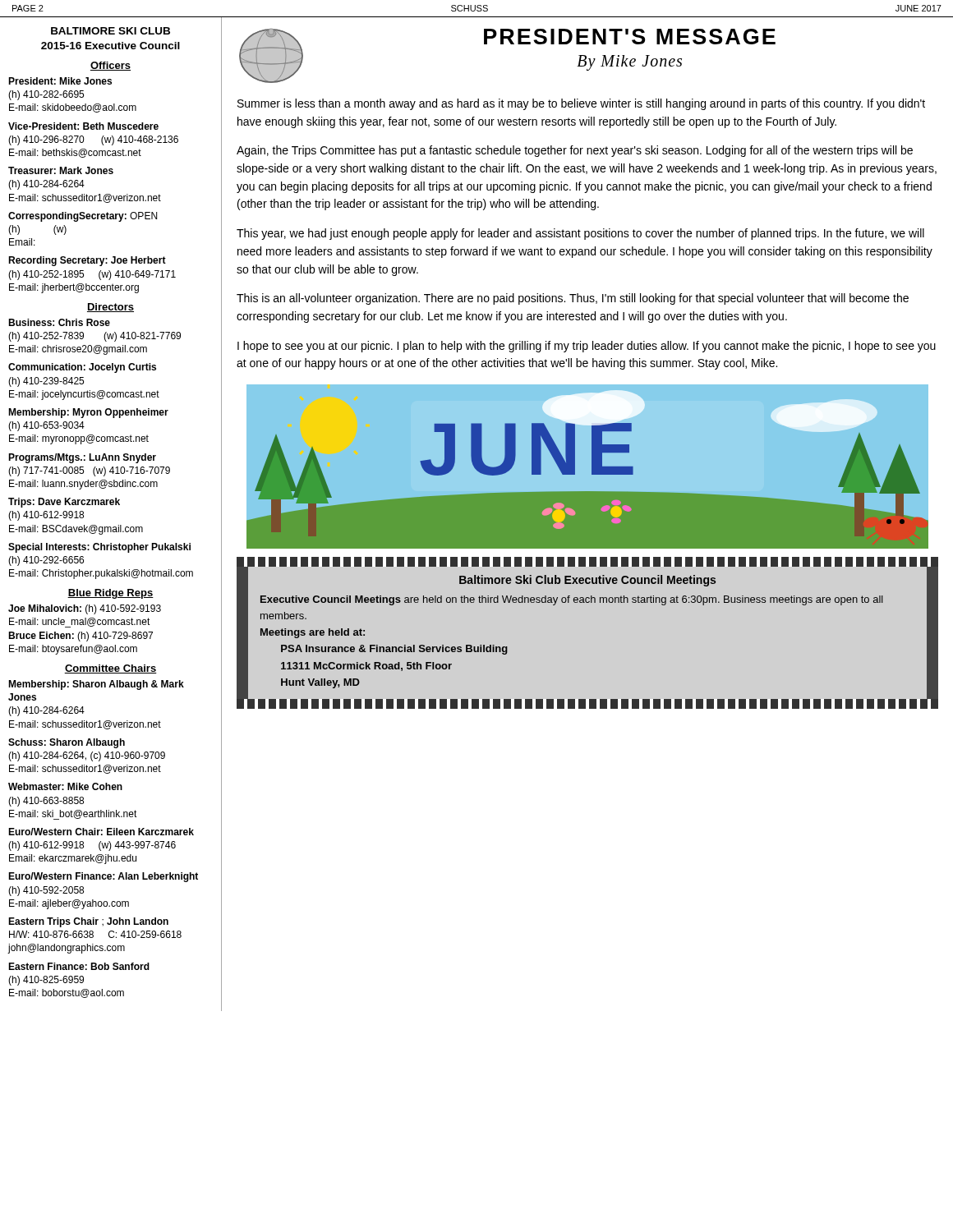Image resolution: width=953 pixels, height=1232 pixels.
Task: Locate the block of text that opens with "Trips: Dave Karczmarek (h)"
Action: pyautogui.click(x=76, y=515)
